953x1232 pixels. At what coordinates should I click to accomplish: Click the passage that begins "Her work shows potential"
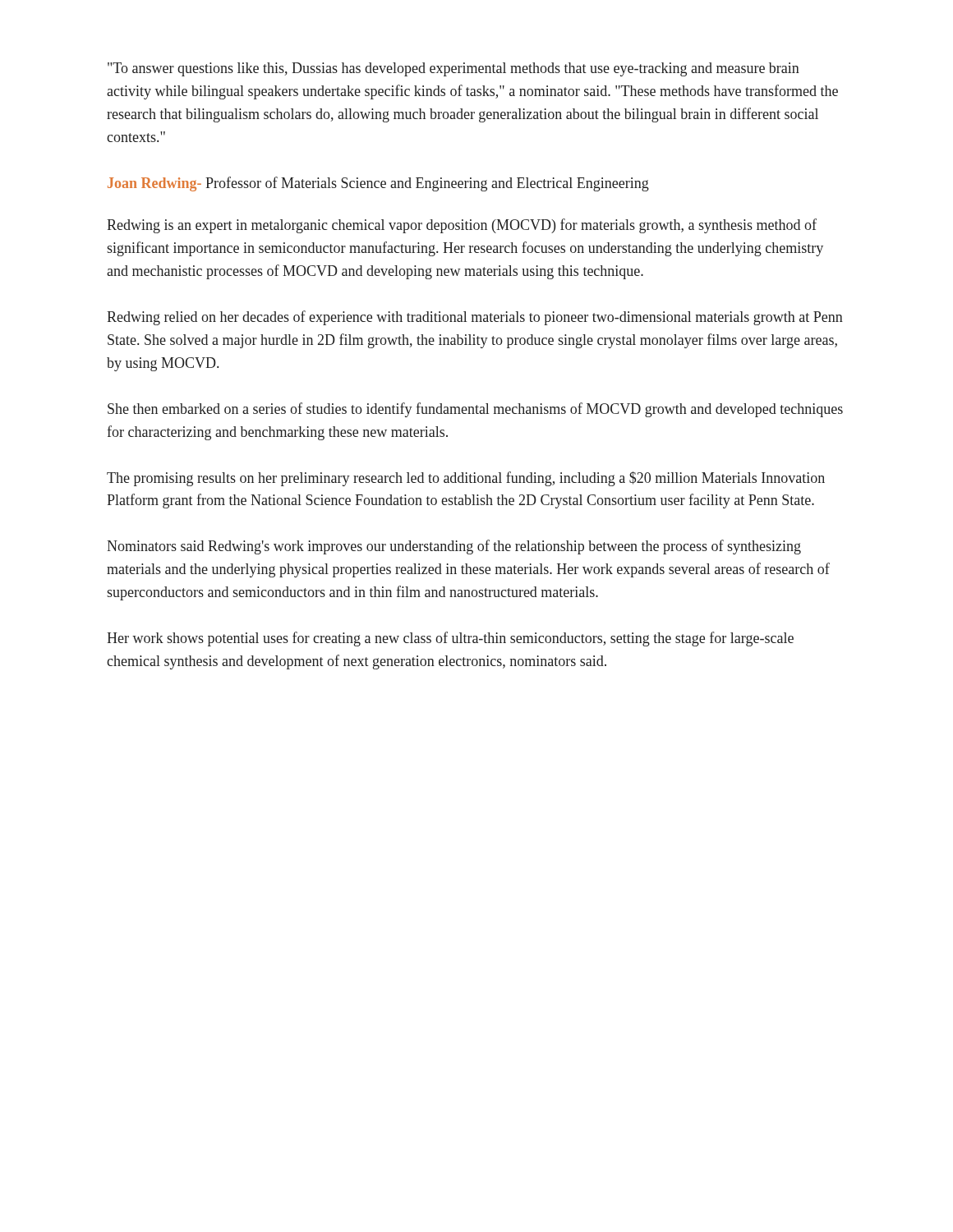(450, 650)
